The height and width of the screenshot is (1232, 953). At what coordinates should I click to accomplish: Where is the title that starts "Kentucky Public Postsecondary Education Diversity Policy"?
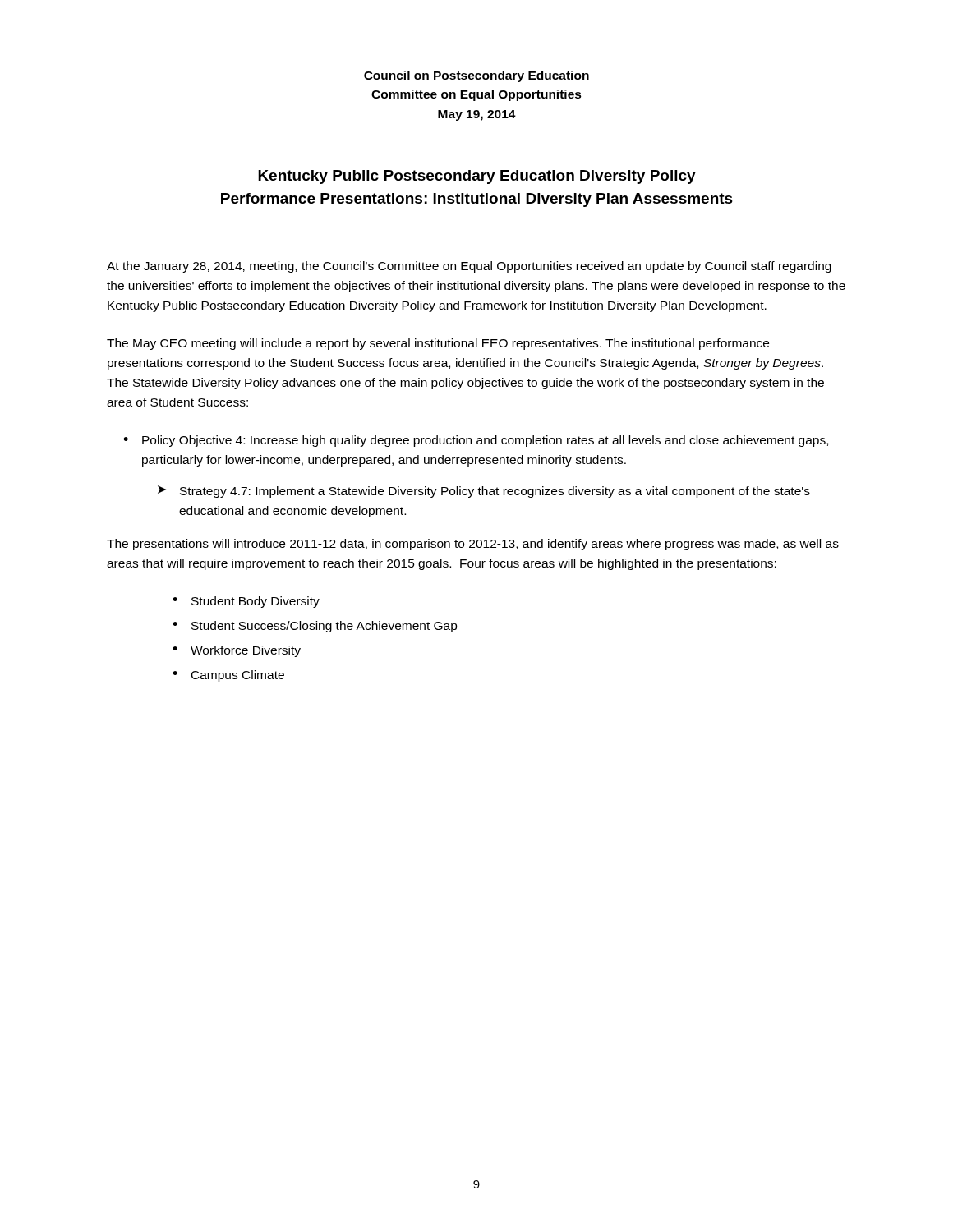coord(476,188)
